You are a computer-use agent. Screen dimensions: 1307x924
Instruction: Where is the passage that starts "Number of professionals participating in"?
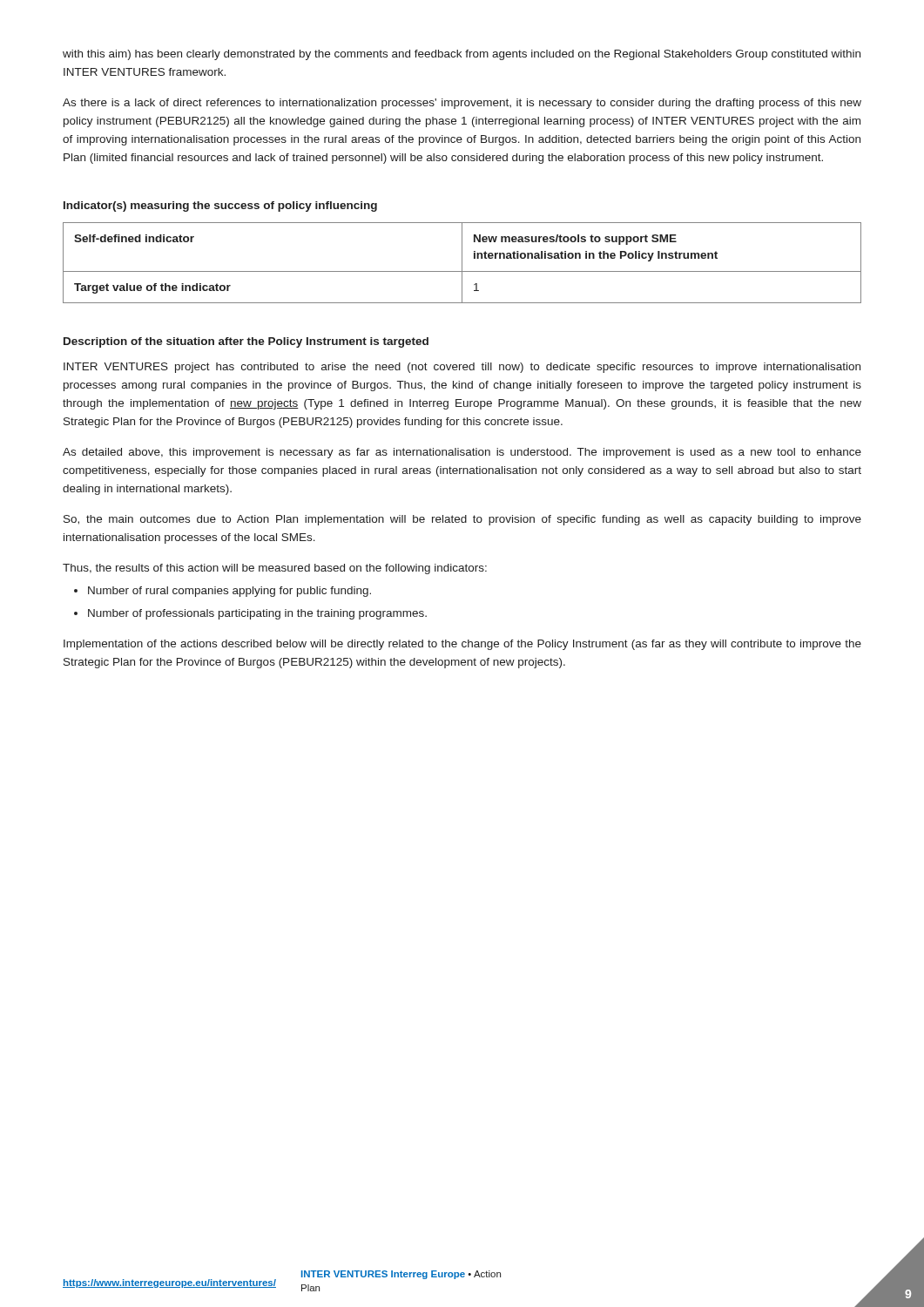[257, 613]
